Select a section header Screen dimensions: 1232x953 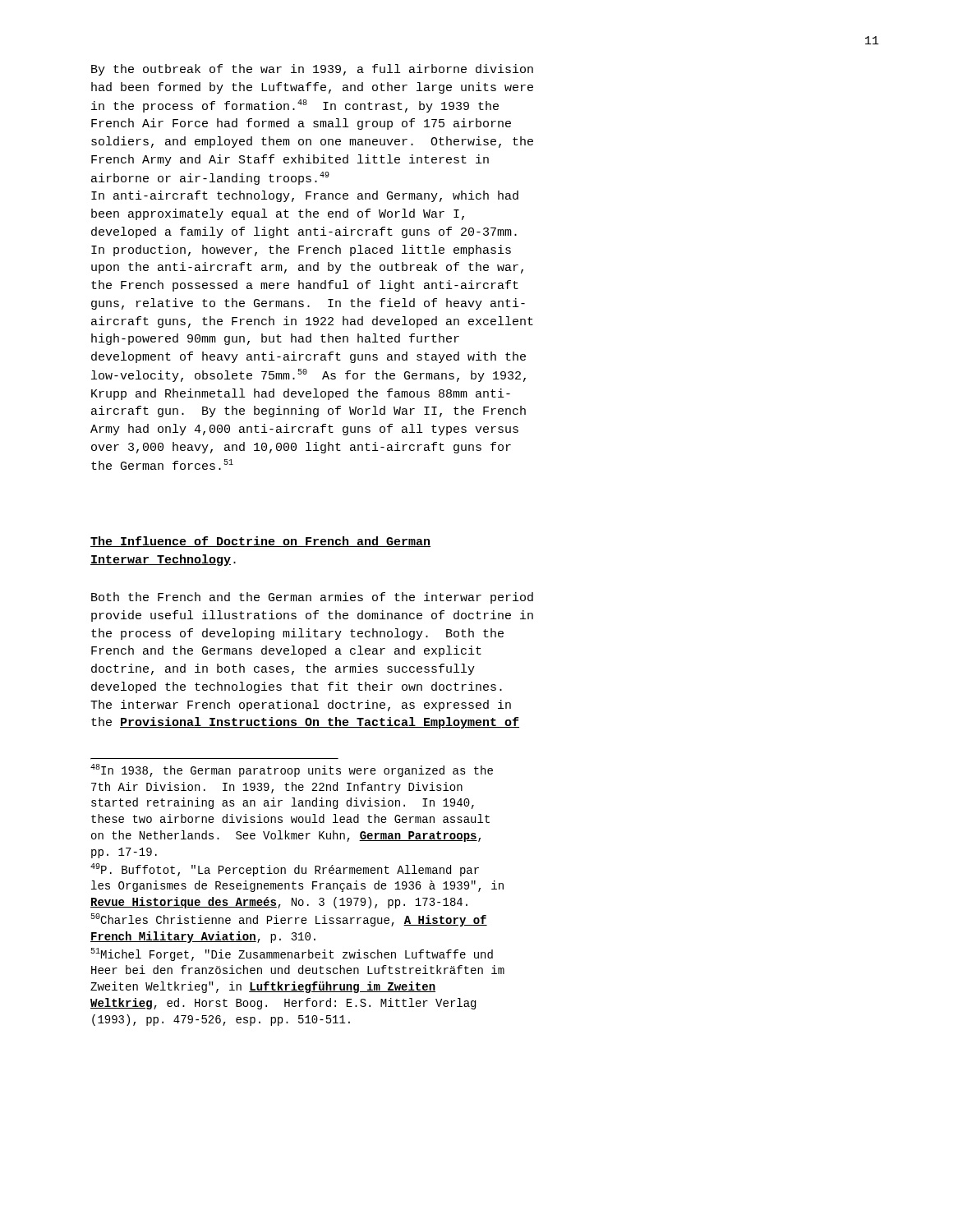click(260, 551)
